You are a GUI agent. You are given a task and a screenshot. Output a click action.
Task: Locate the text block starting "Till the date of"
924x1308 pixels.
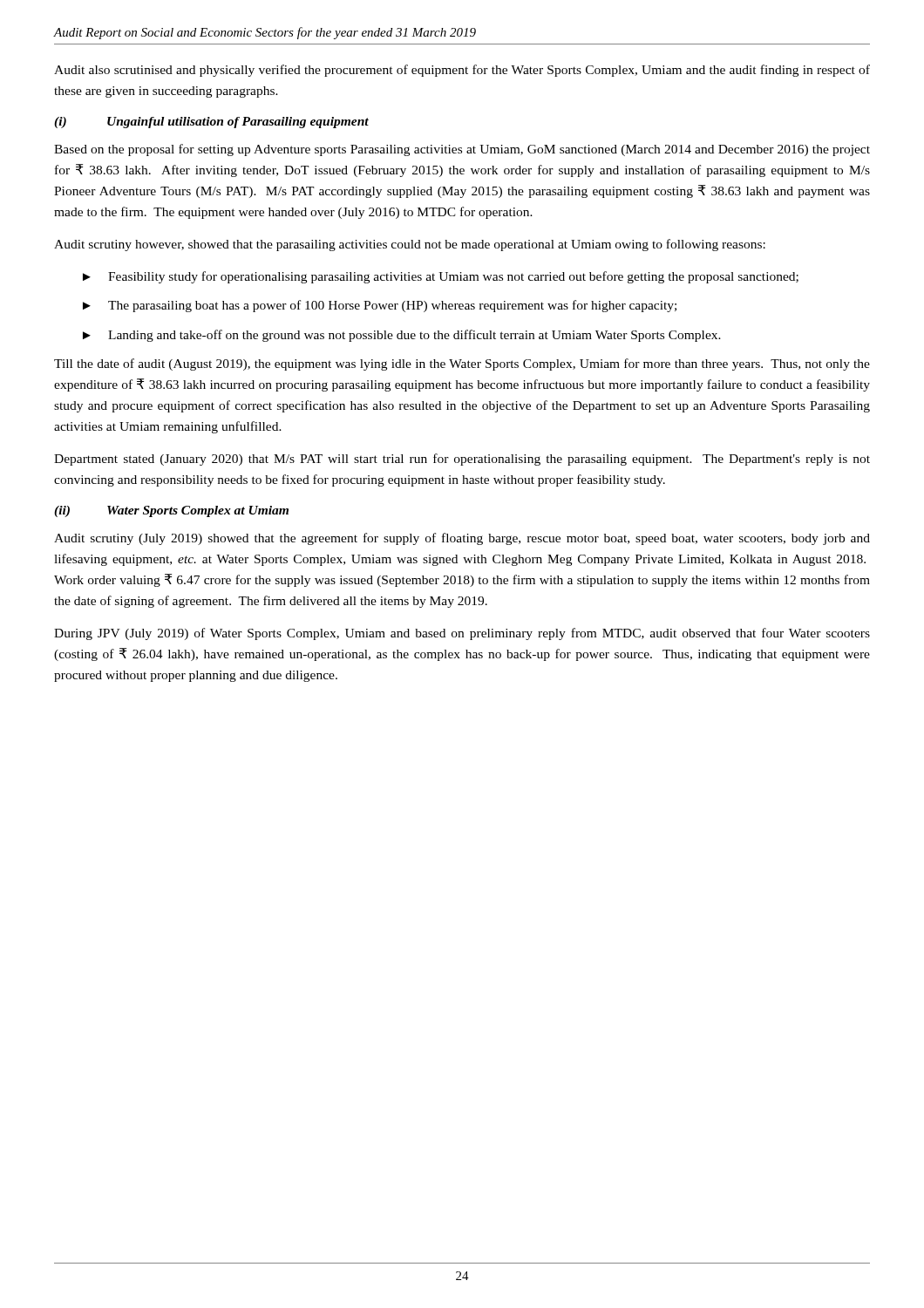pyautogui.click(x=462, y=394)
